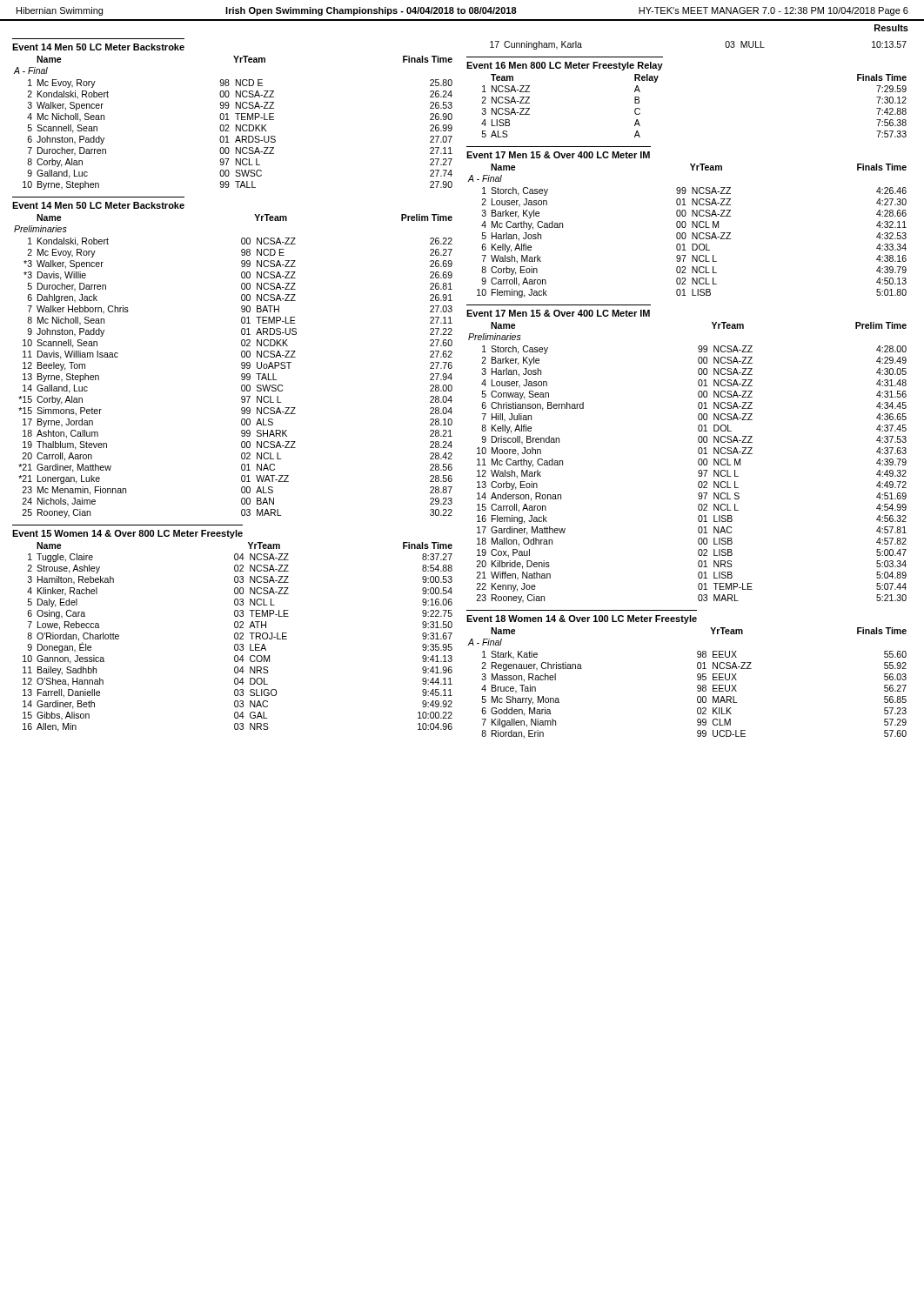This screenshot has height=1305, width=924.
Task: Locate the section header that reads "Event 18 Women 14 & Over 100"
Action: pyautogui.click(x=582, y=619)
